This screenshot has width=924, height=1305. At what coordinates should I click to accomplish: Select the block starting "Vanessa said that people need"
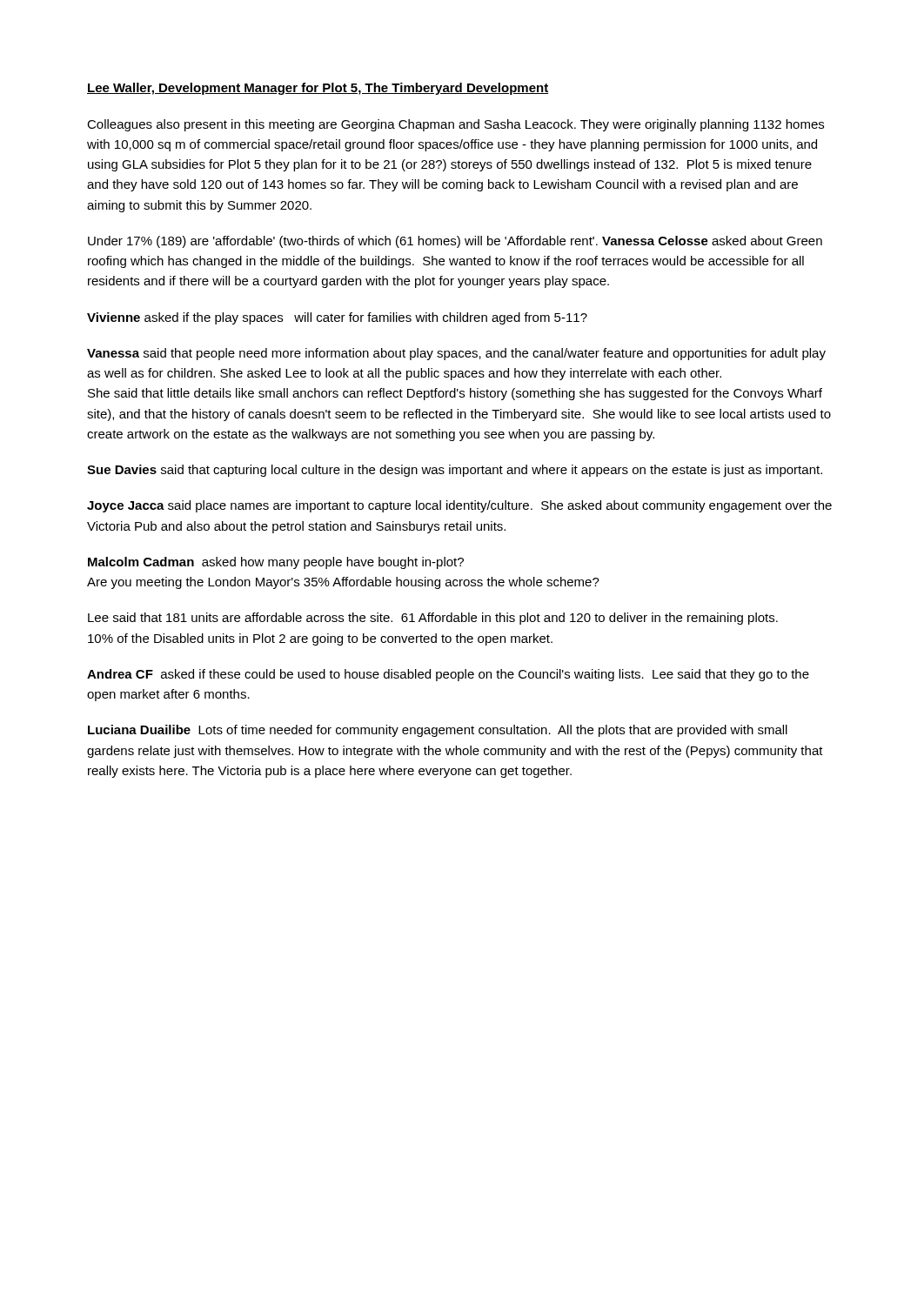pyautogui.click(x=459, y=393)
